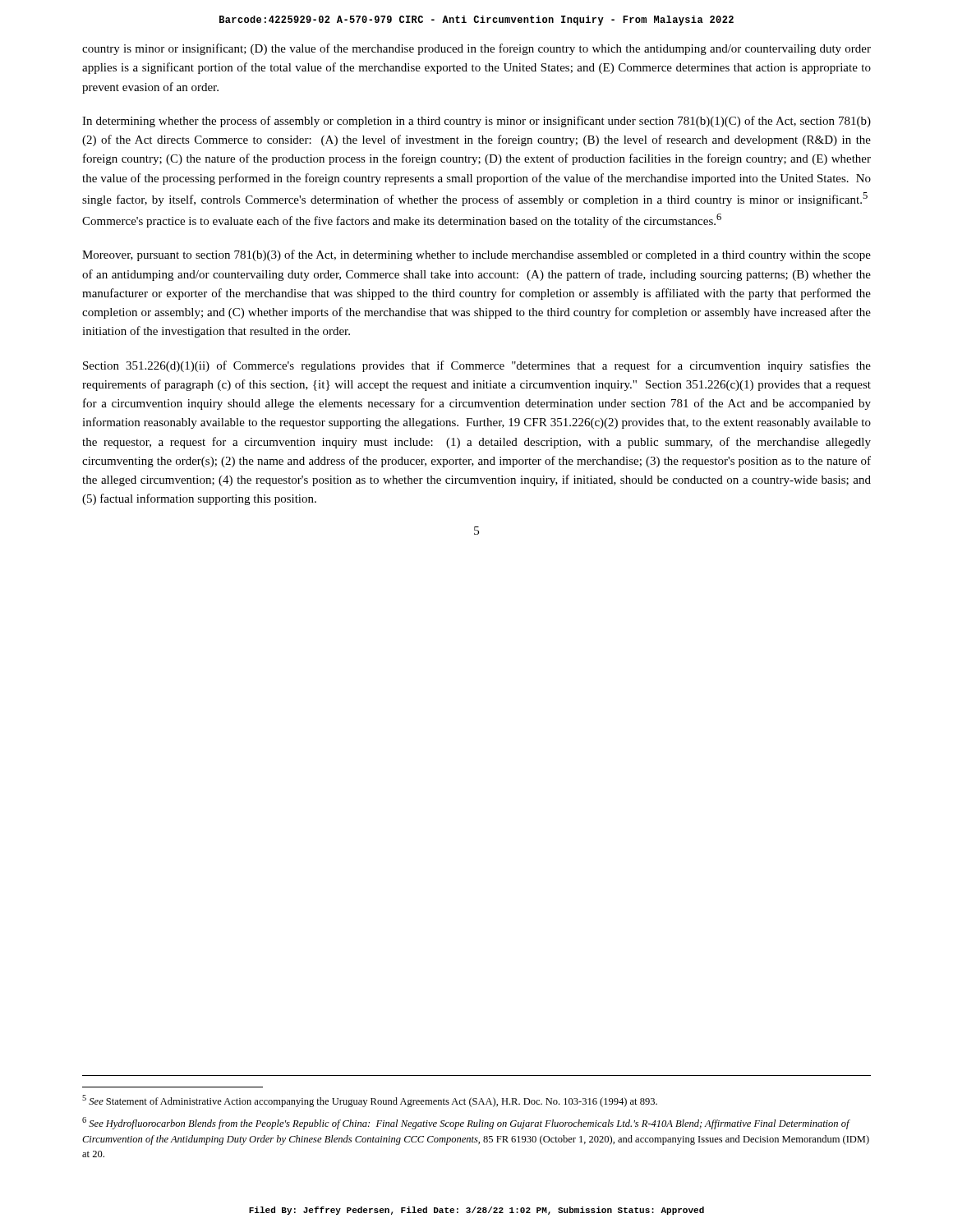Navigate to the passage starting "Section 351.226(d)(1)(ii) of Commerce's regulations provides"

[x=476, y=432]
